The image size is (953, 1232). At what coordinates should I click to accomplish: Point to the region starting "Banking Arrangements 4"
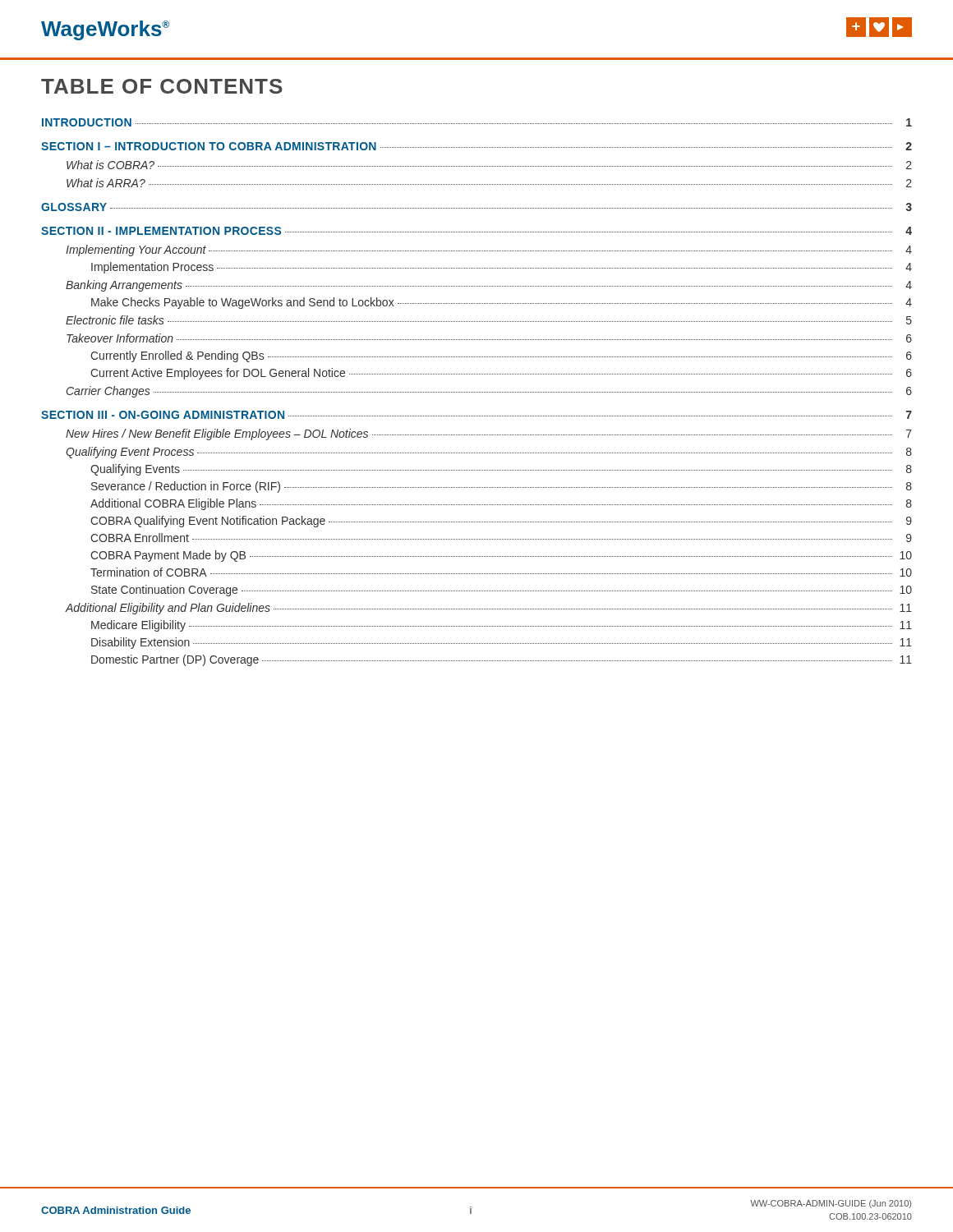pos(476,285)
